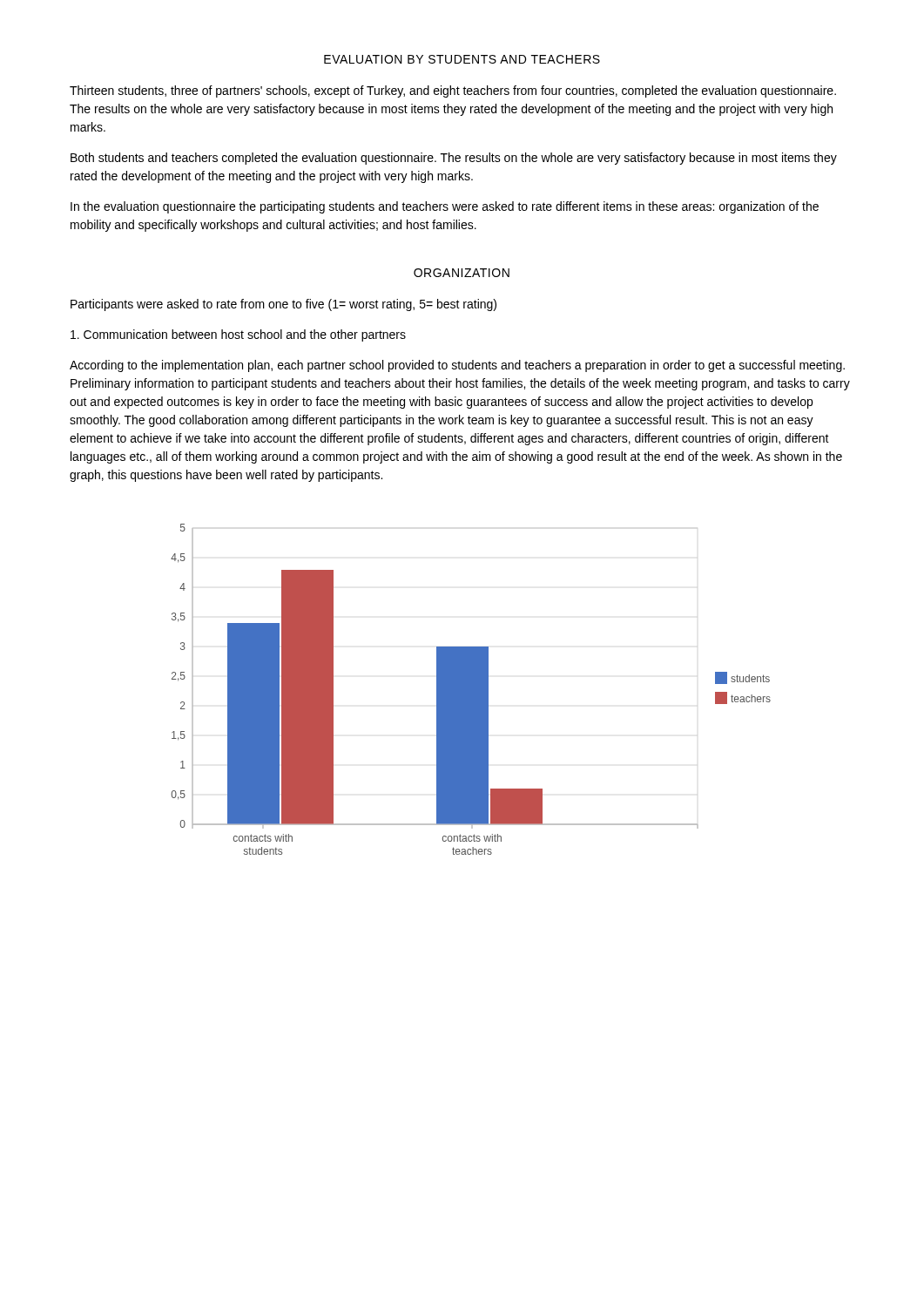Click on the text block containing "Participants were asked to rate"
Screen dimensions: 1307x924
pos(283,304)
